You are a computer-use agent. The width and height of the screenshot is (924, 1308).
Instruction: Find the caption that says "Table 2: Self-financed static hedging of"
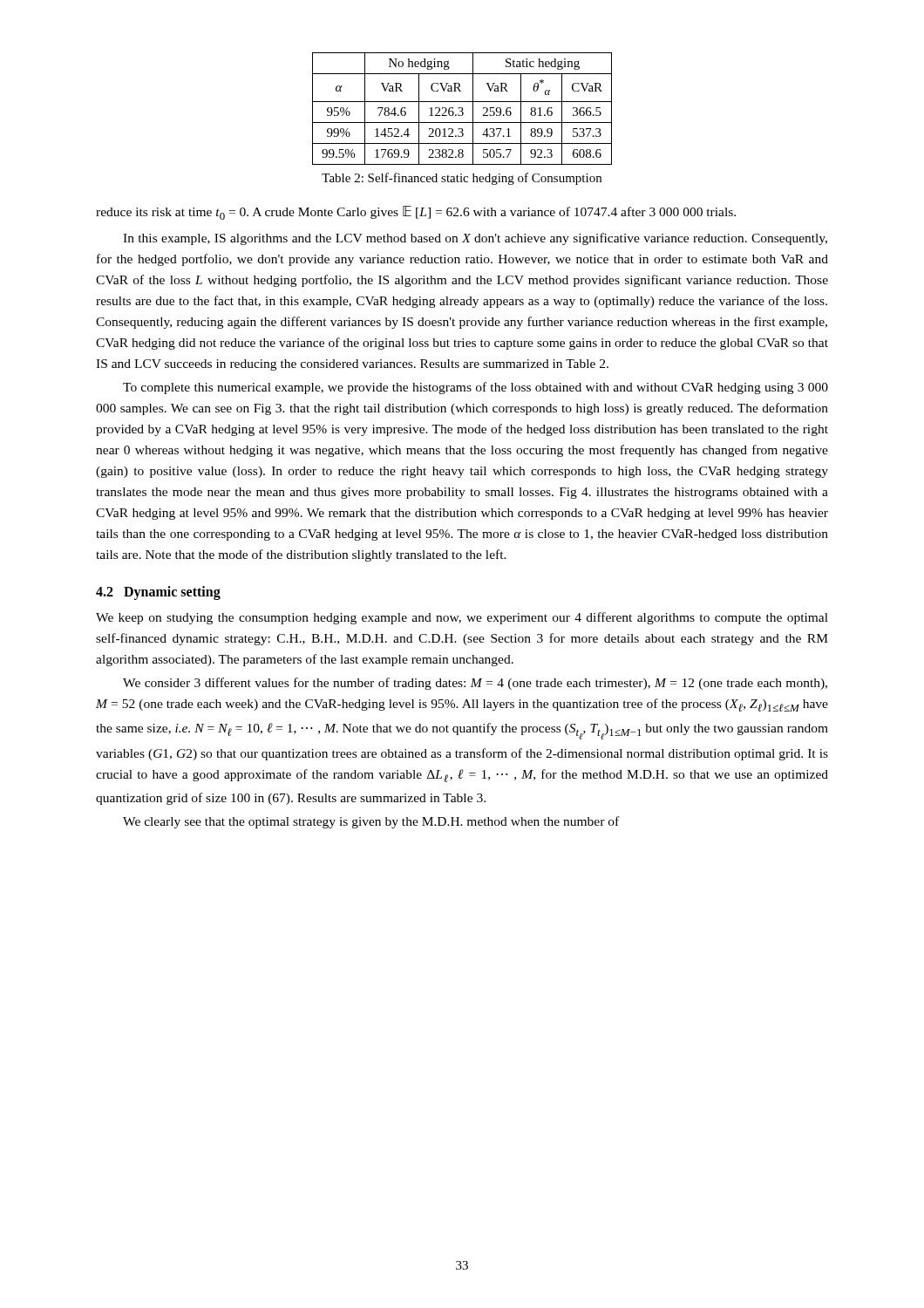tap(462, 178)
